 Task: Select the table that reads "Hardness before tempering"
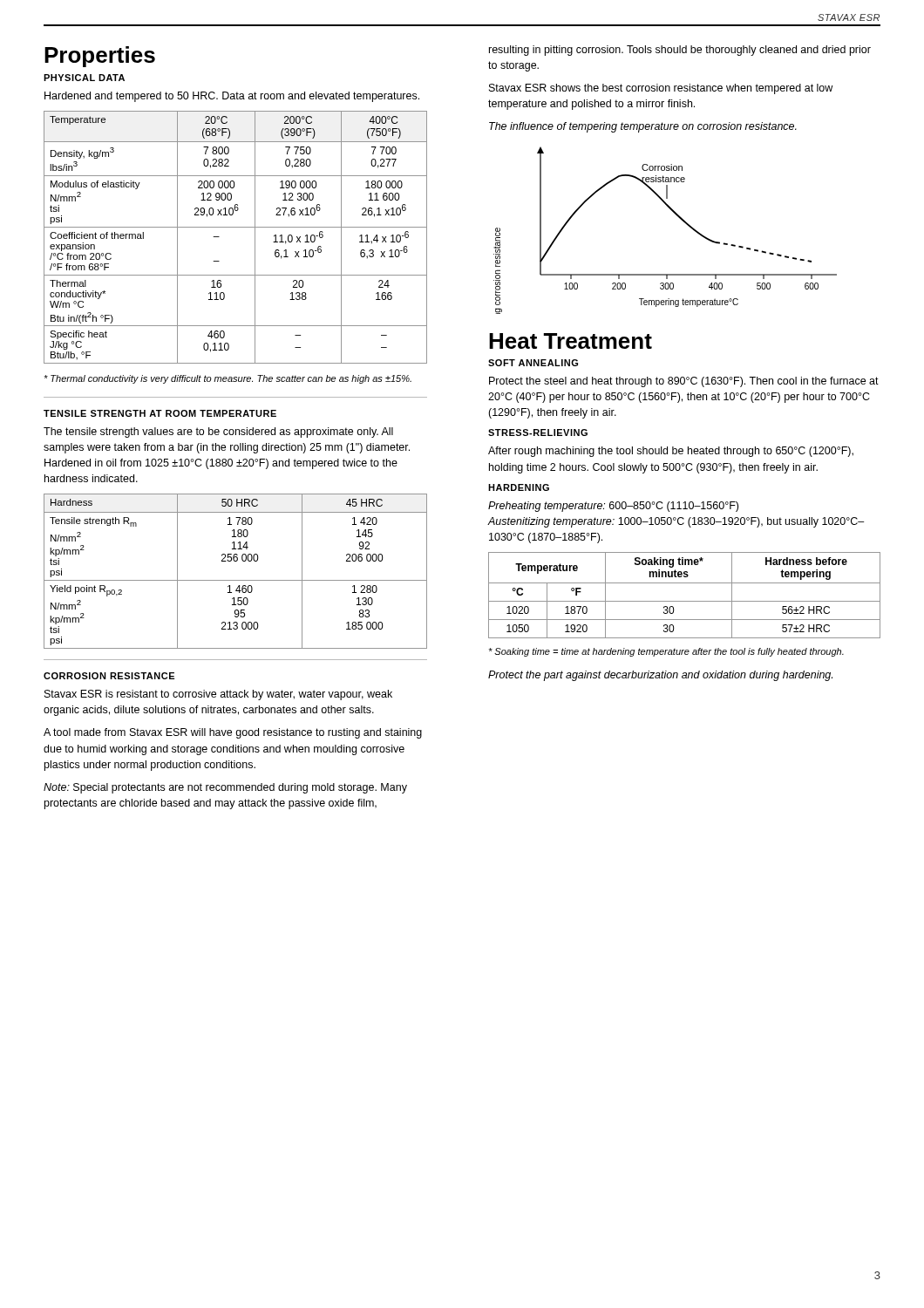pyautogui.click(x=684, y=595)
